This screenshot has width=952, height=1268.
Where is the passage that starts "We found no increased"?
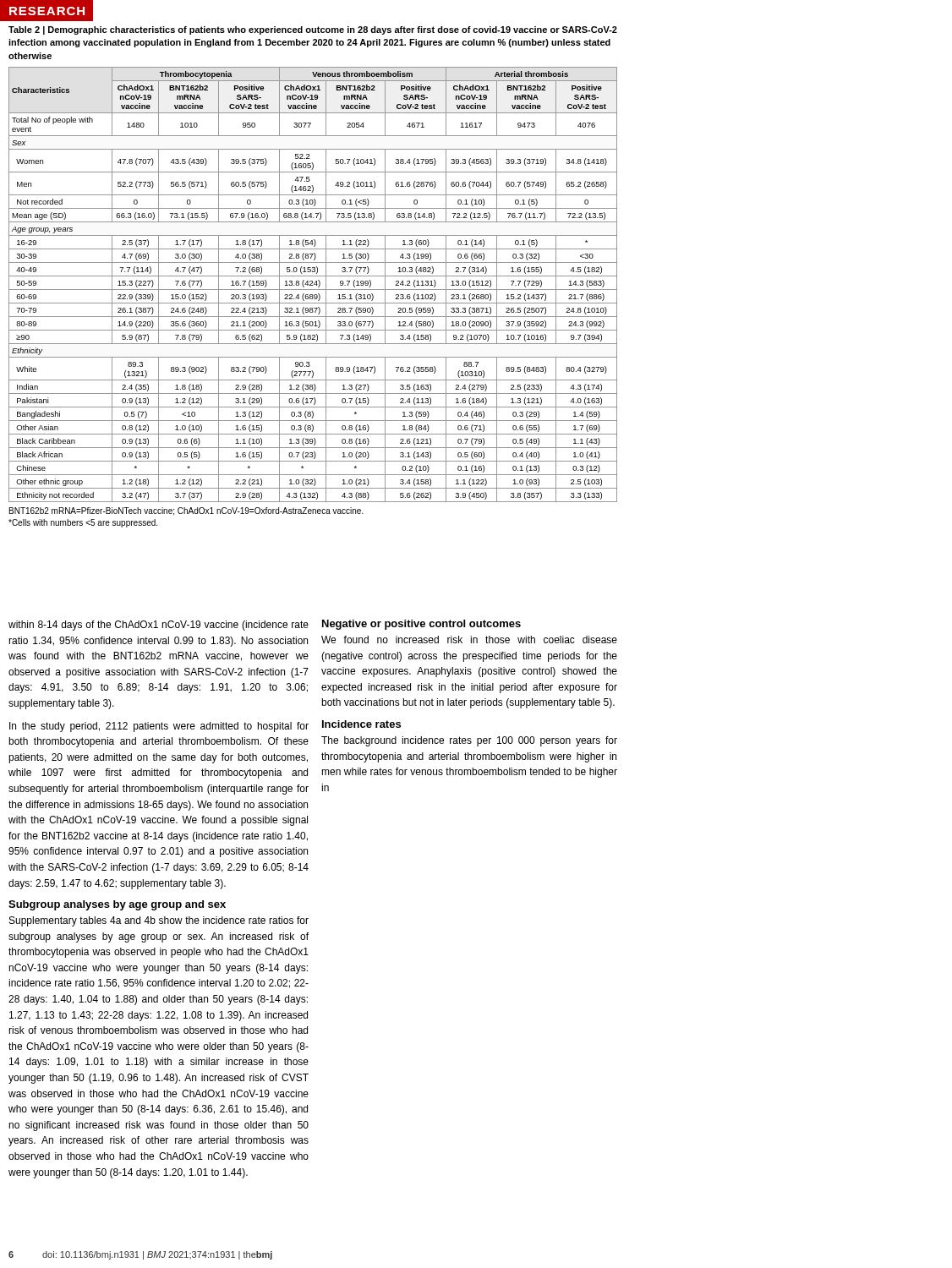(x=469, y=671)
